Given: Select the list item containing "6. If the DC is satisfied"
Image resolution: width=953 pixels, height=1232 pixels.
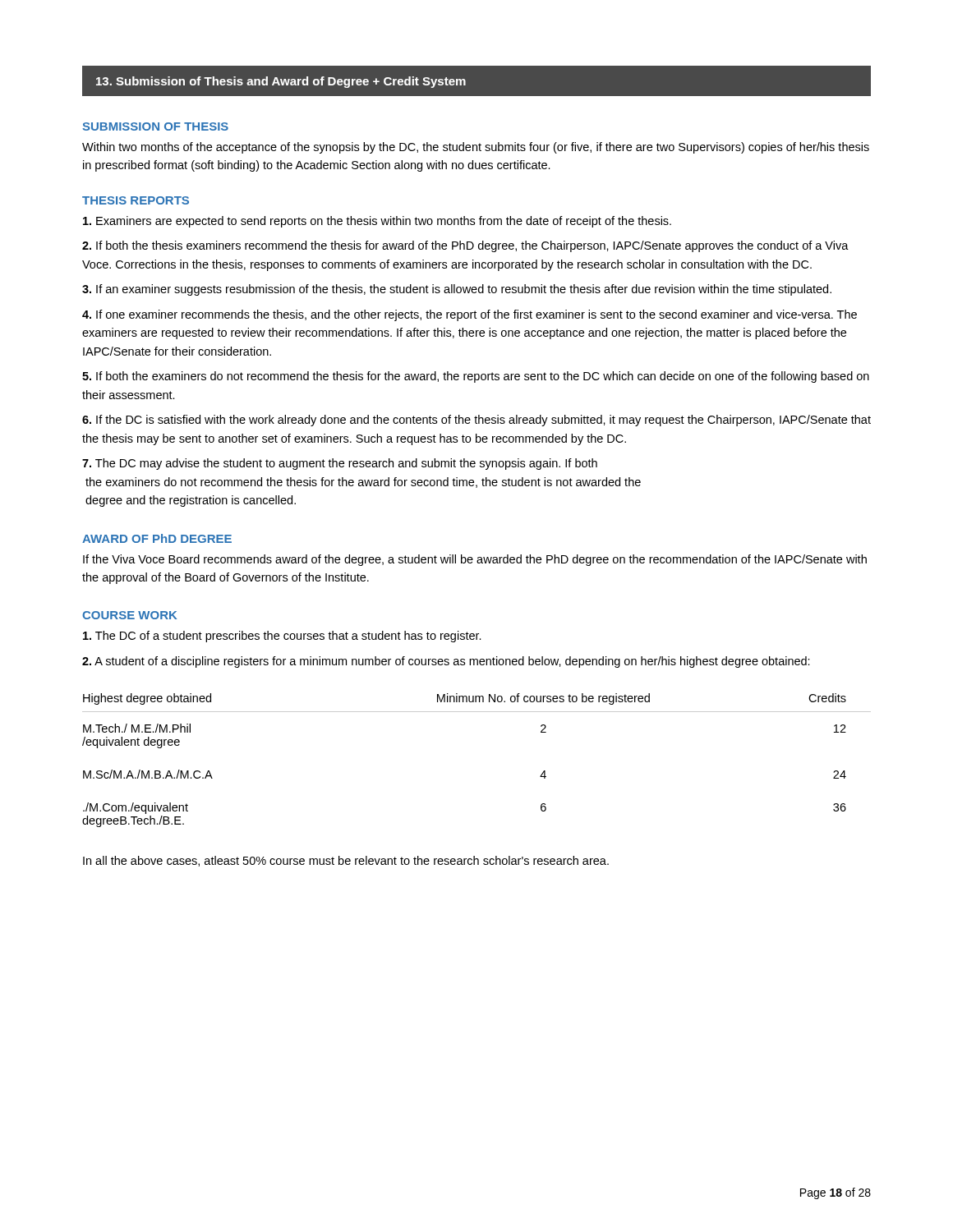Looking at the screenshot, I should coord(476,429).
